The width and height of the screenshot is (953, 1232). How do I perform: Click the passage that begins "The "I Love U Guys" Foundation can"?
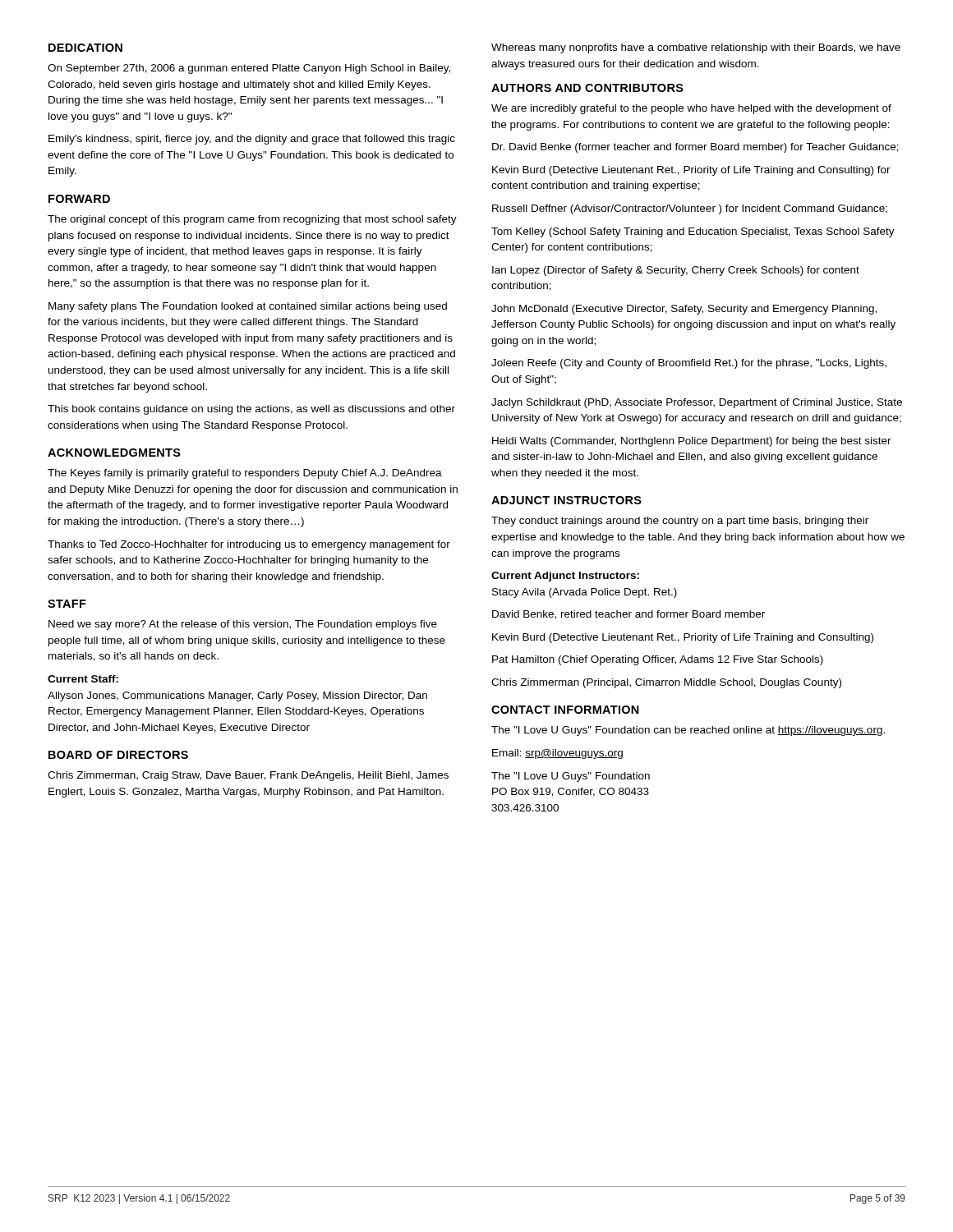(x=688, y=731)
